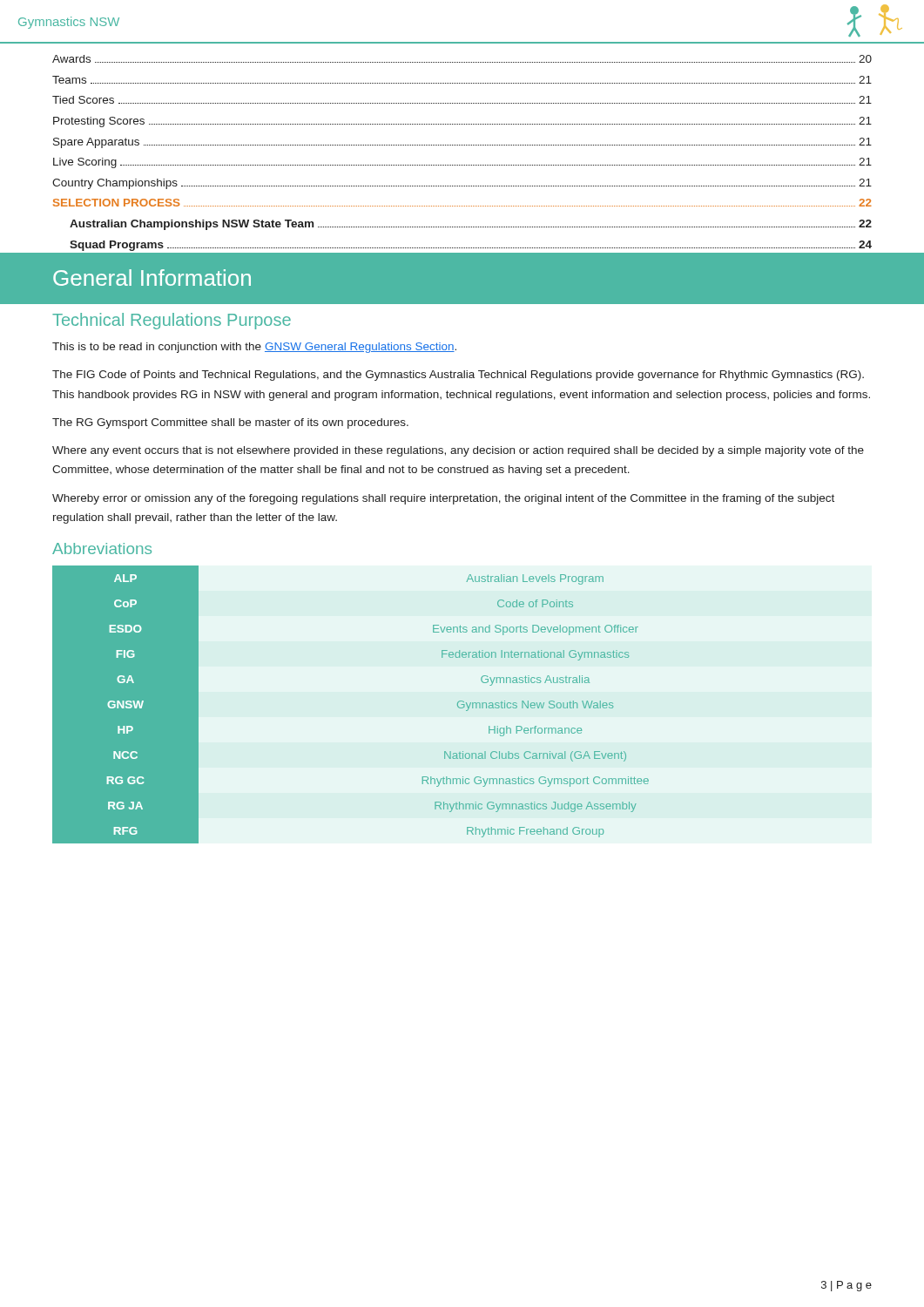
Task: Find the block starting "The RG Gymsport Committee shall be master of"
Action: (231, 422)
